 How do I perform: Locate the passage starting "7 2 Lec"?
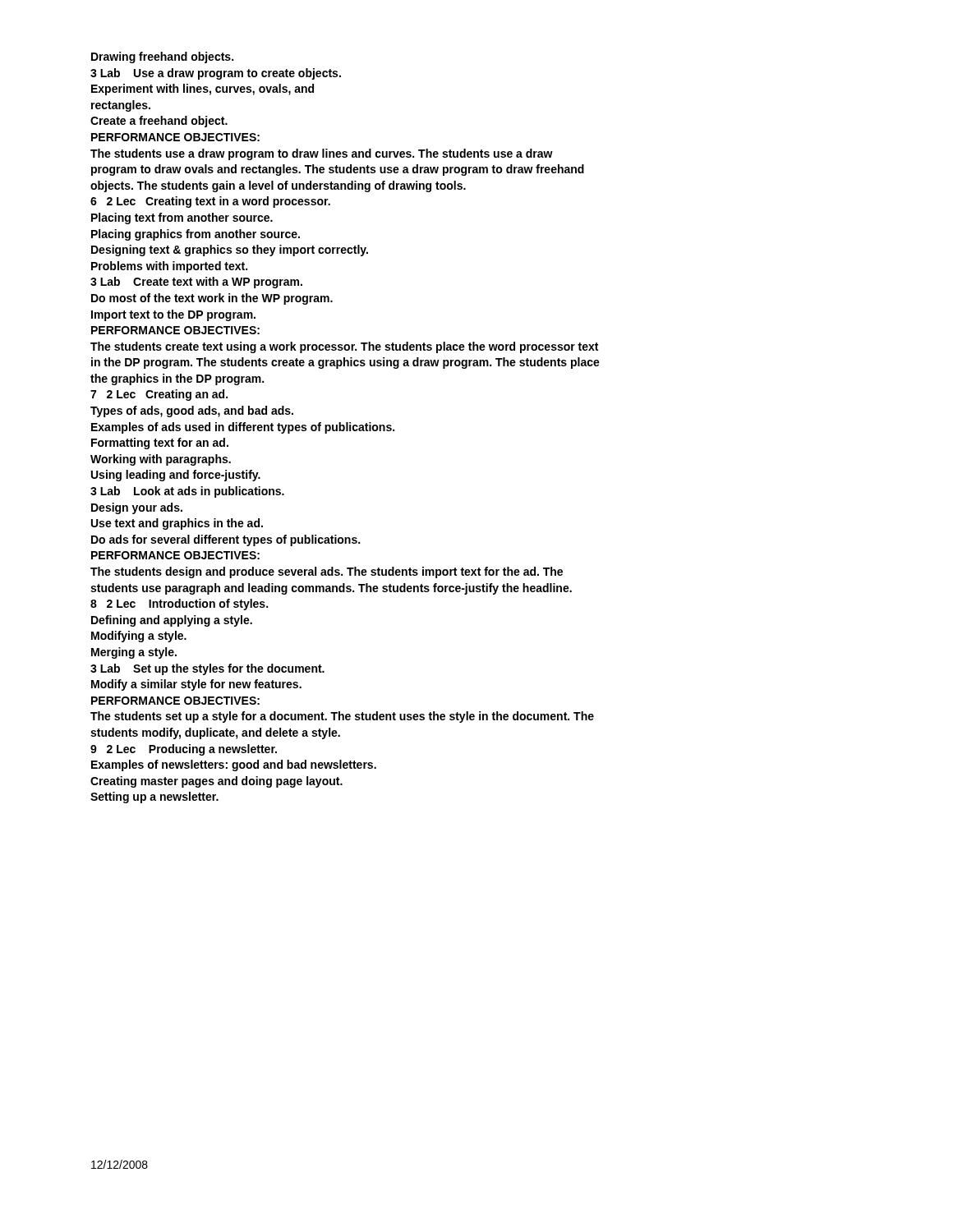[x=159, y=395]
